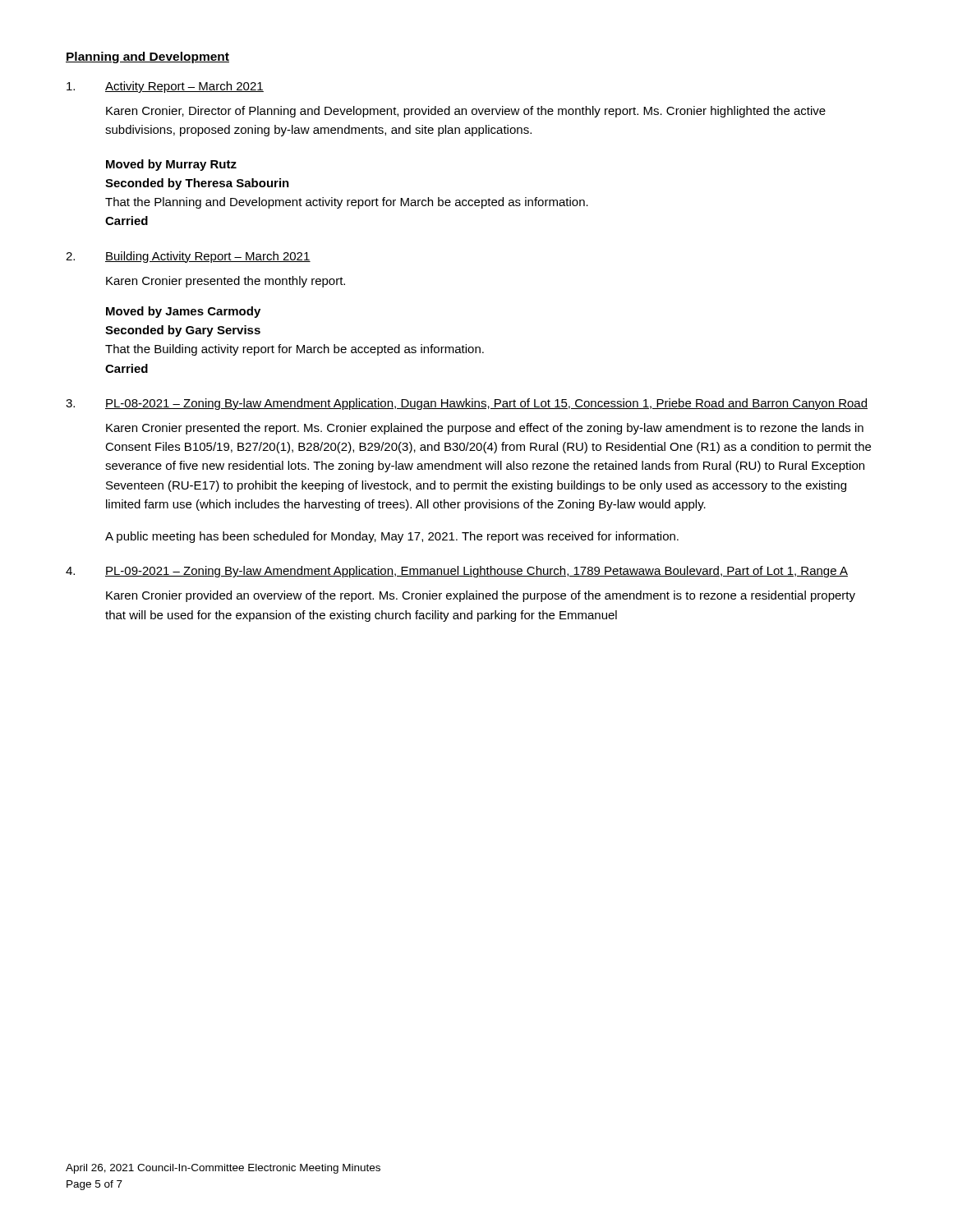Point to the block beginning "2. Building Activity Report –"
953x1232 pixels.
click(x=188, y=257)
